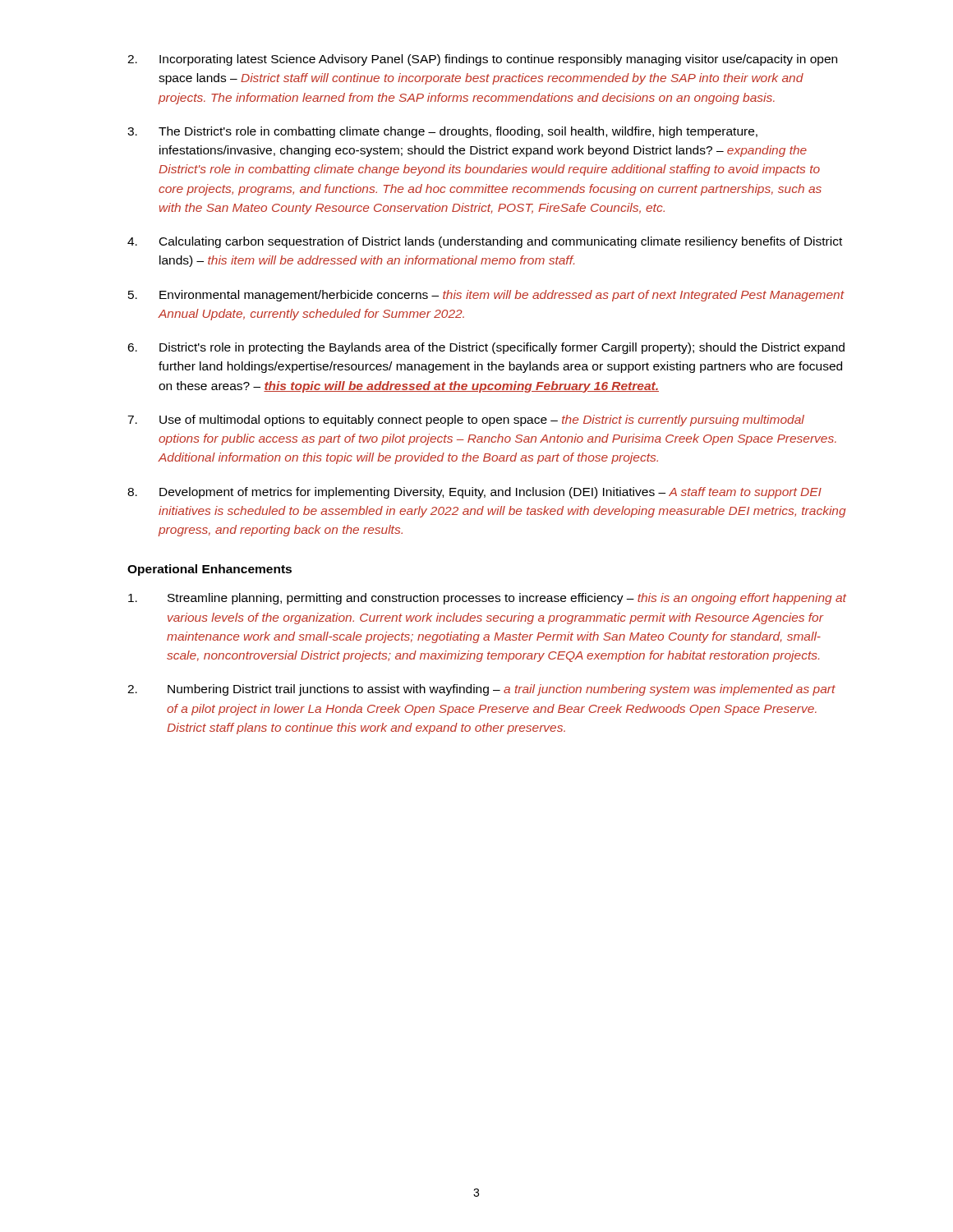953x1232 pixels.
Task: Select the list item with the text "7. Use of multimodal options"
Action: 487,438
